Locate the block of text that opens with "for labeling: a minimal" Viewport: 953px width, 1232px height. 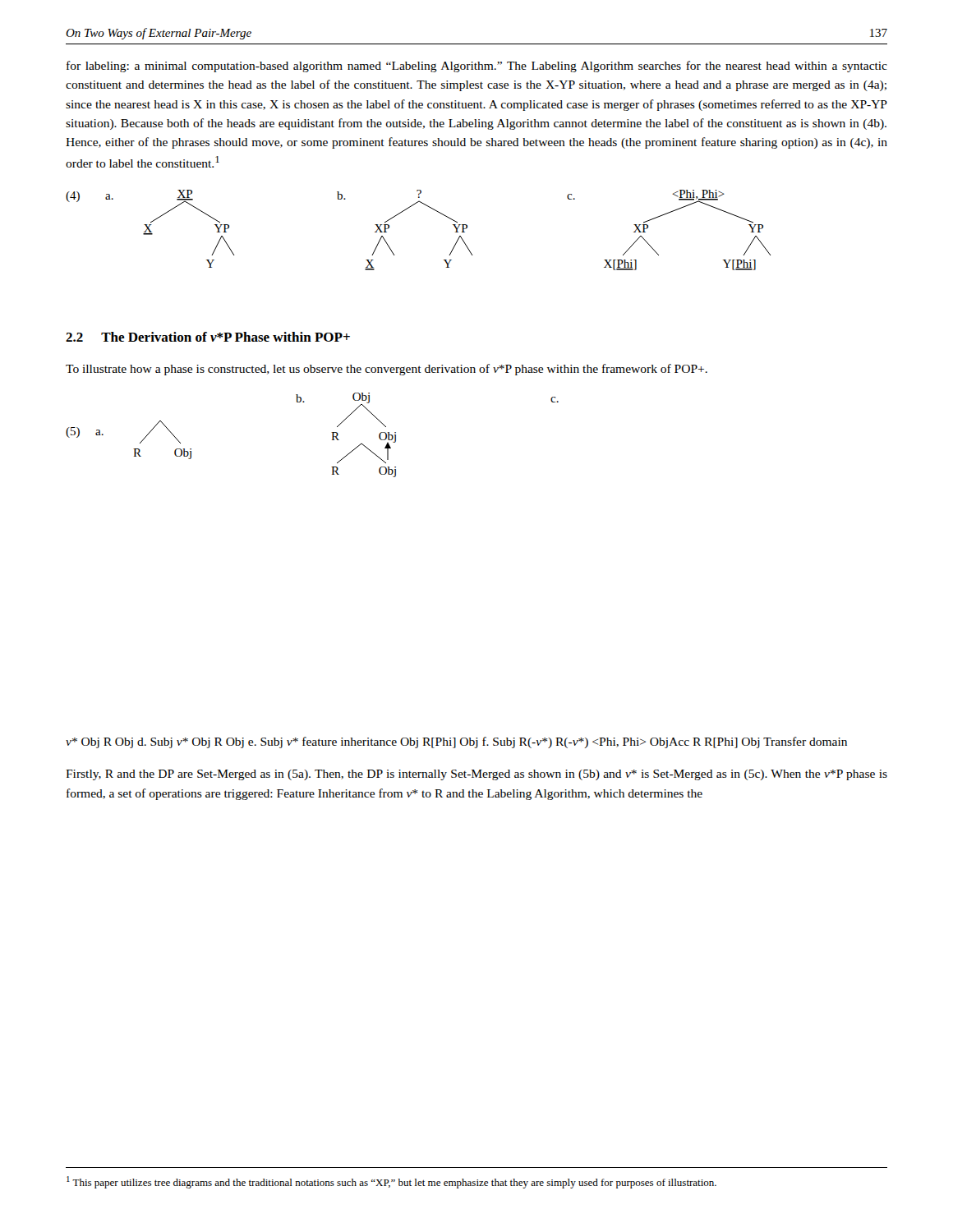click(x=476, y=114)
